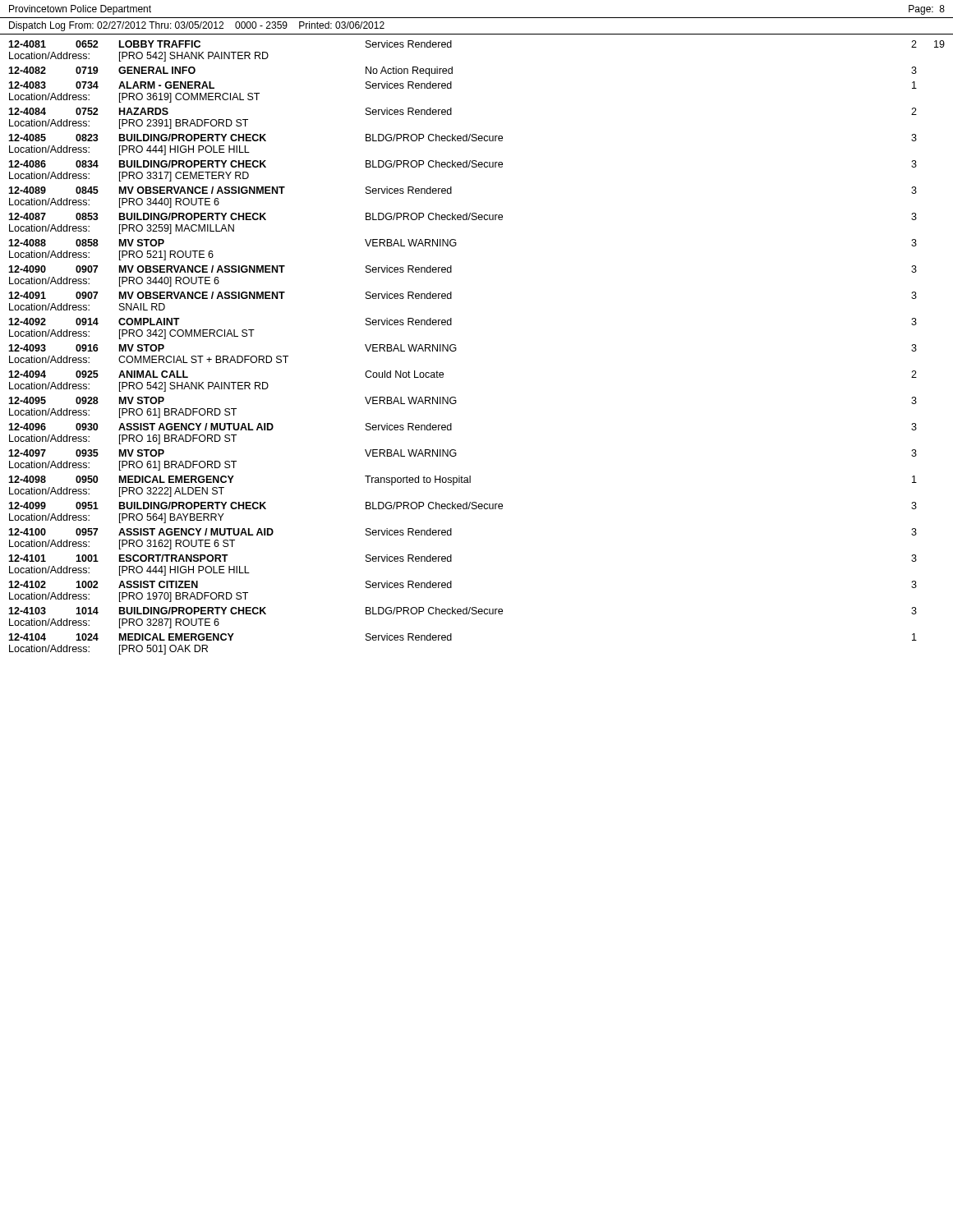Locate the block of text that opens with "12-4081 0652 LOBBY TRAFFIC Services Rendered 2 19"
This screenshot has height=1232, width=953.
pyautogui.click(x=27, y=44)
